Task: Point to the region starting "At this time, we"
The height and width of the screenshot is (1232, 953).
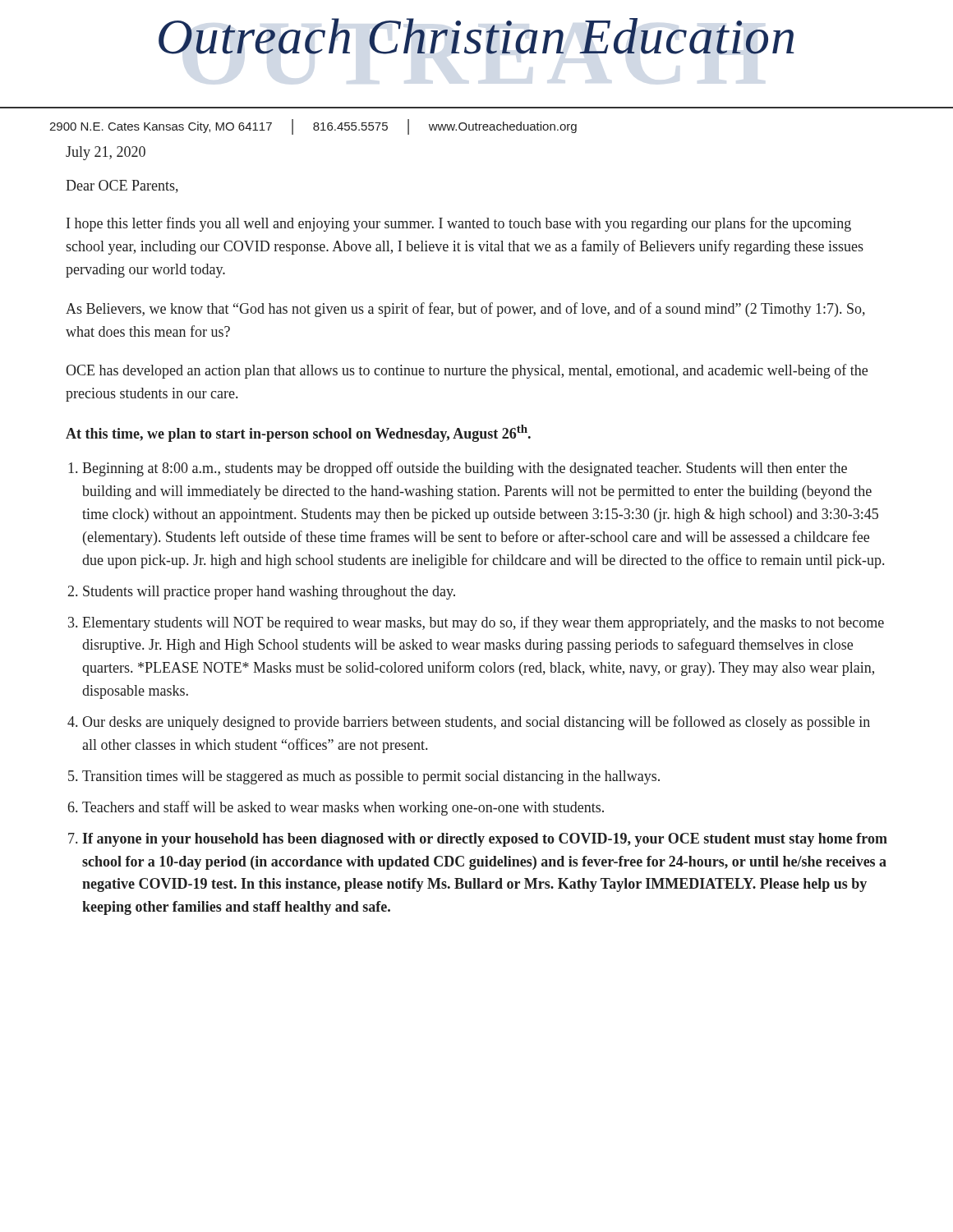Action: 298,432
